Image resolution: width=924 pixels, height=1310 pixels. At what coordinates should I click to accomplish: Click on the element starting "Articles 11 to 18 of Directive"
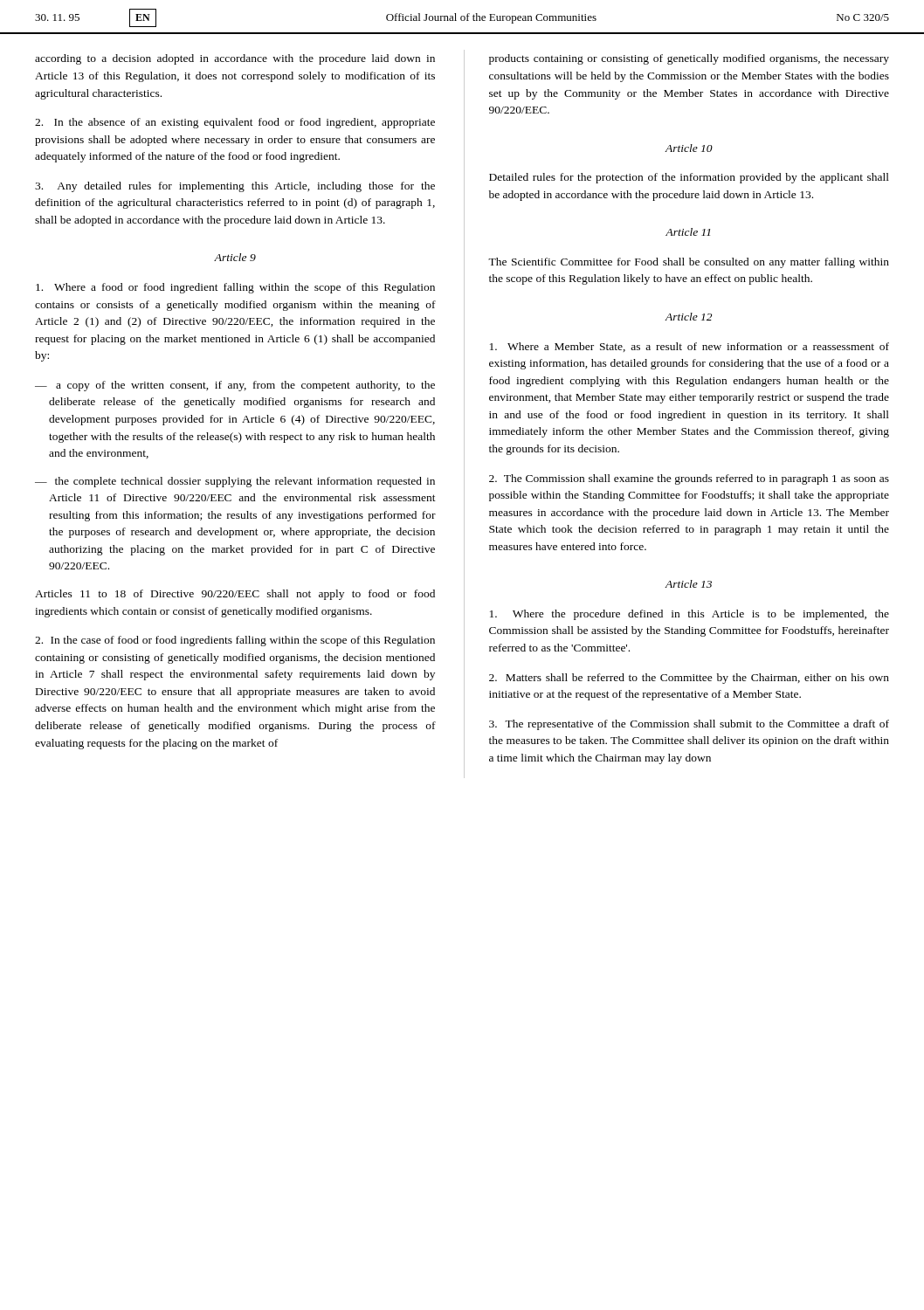click(235, 602)
